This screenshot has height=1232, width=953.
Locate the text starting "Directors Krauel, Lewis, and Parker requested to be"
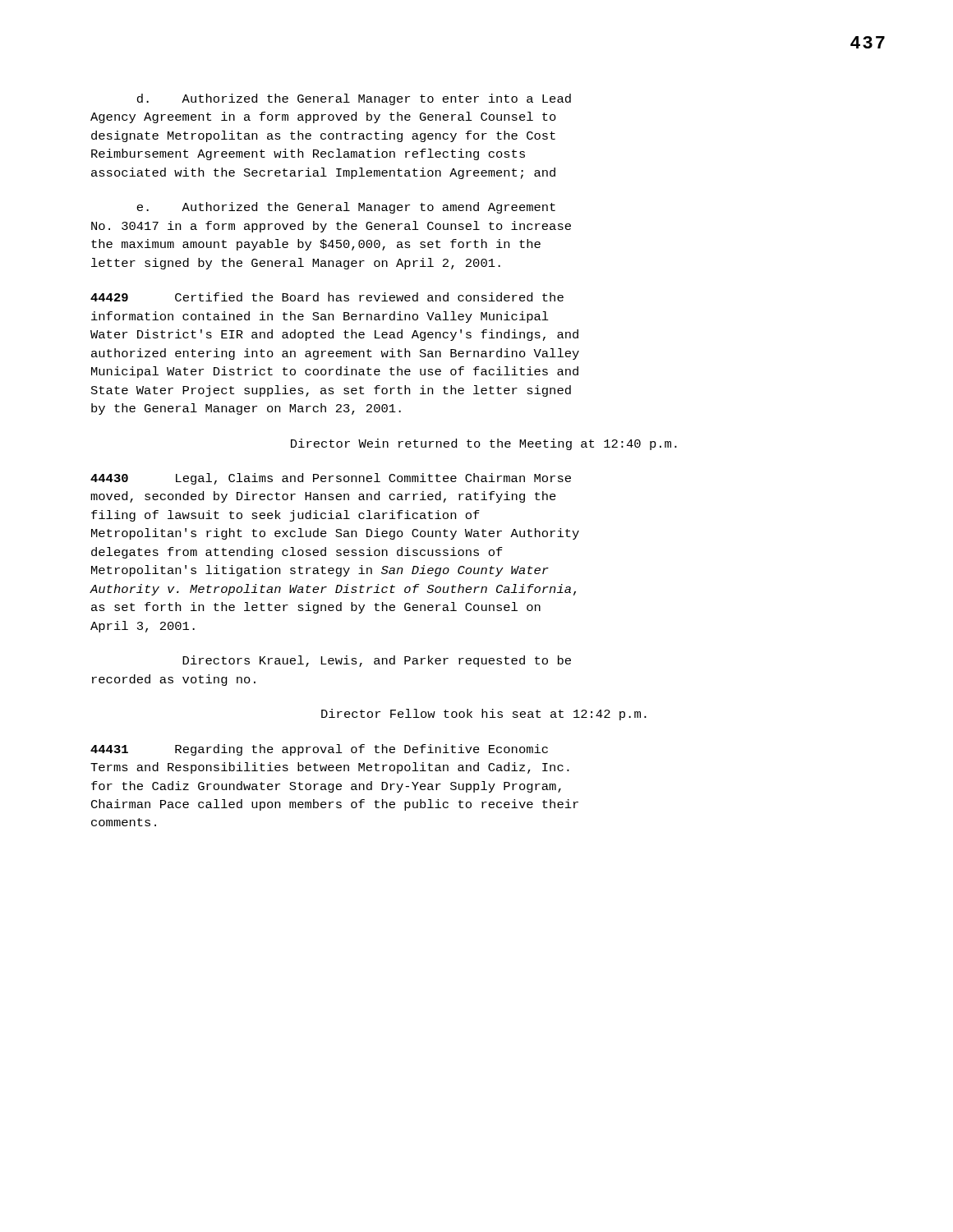[x=331, y=671]
